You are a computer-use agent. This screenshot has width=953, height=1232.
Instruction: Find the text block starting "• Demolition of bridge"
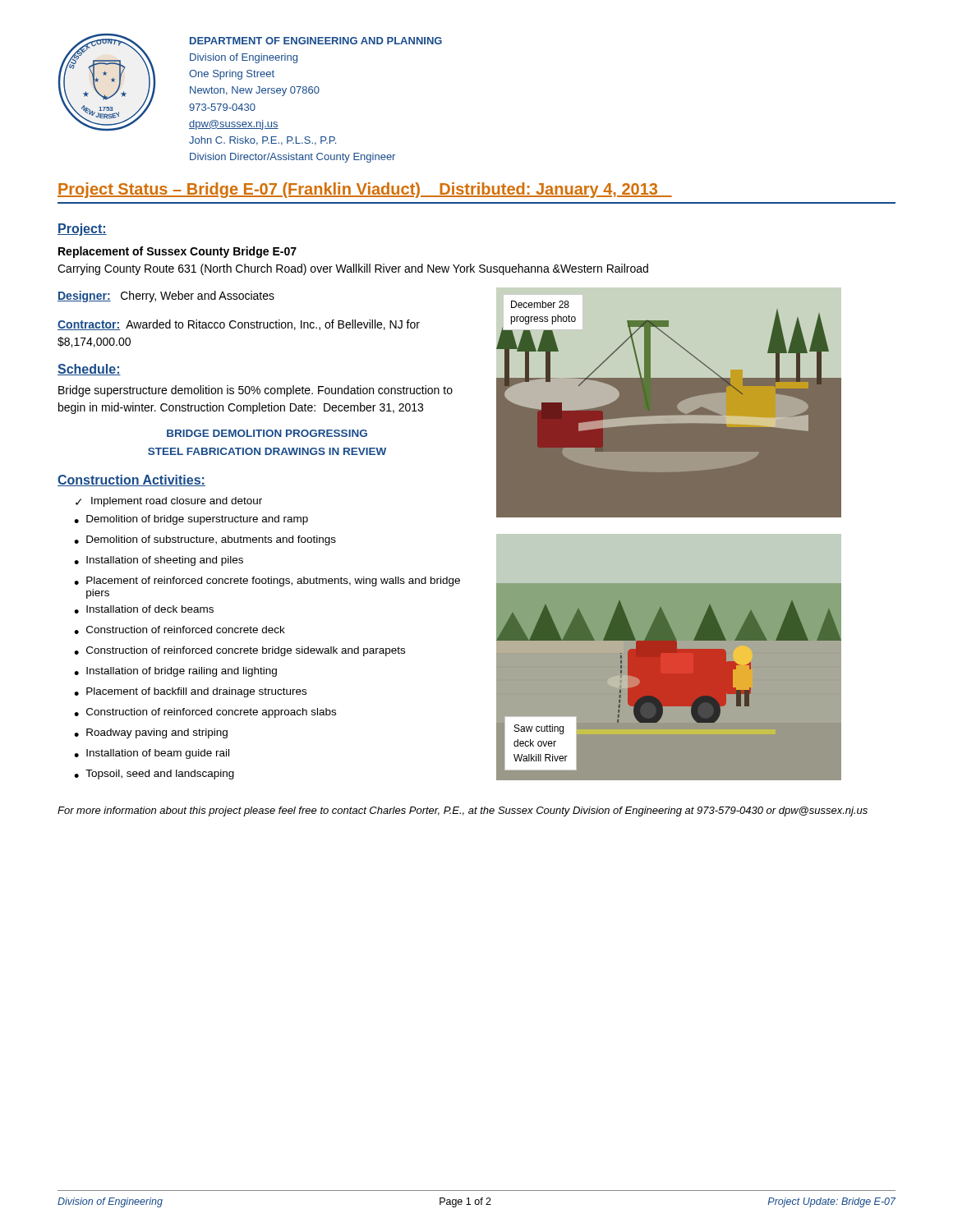pos(191,521)
